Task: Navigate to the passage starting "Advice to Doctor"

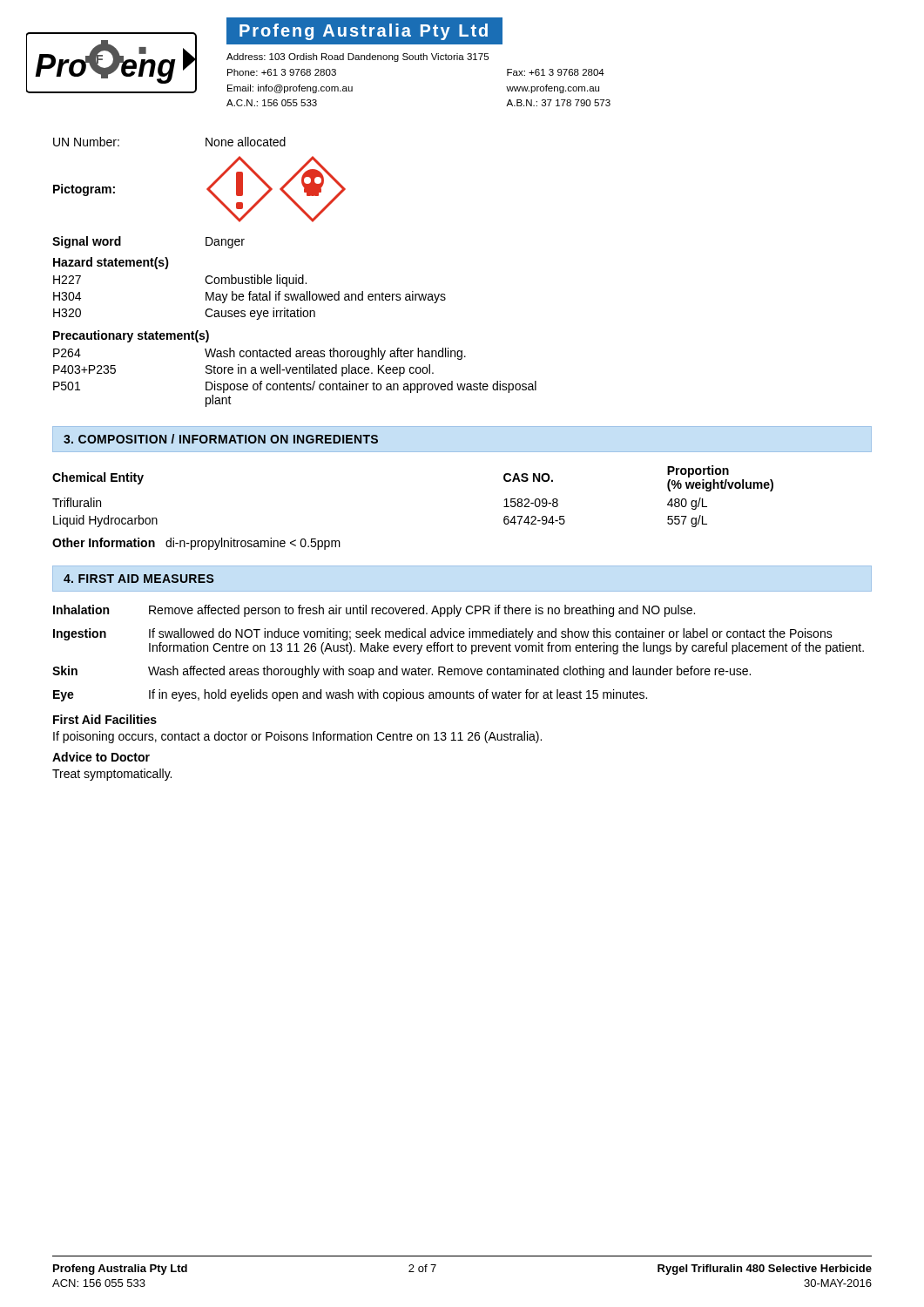Action: point(101,757)
